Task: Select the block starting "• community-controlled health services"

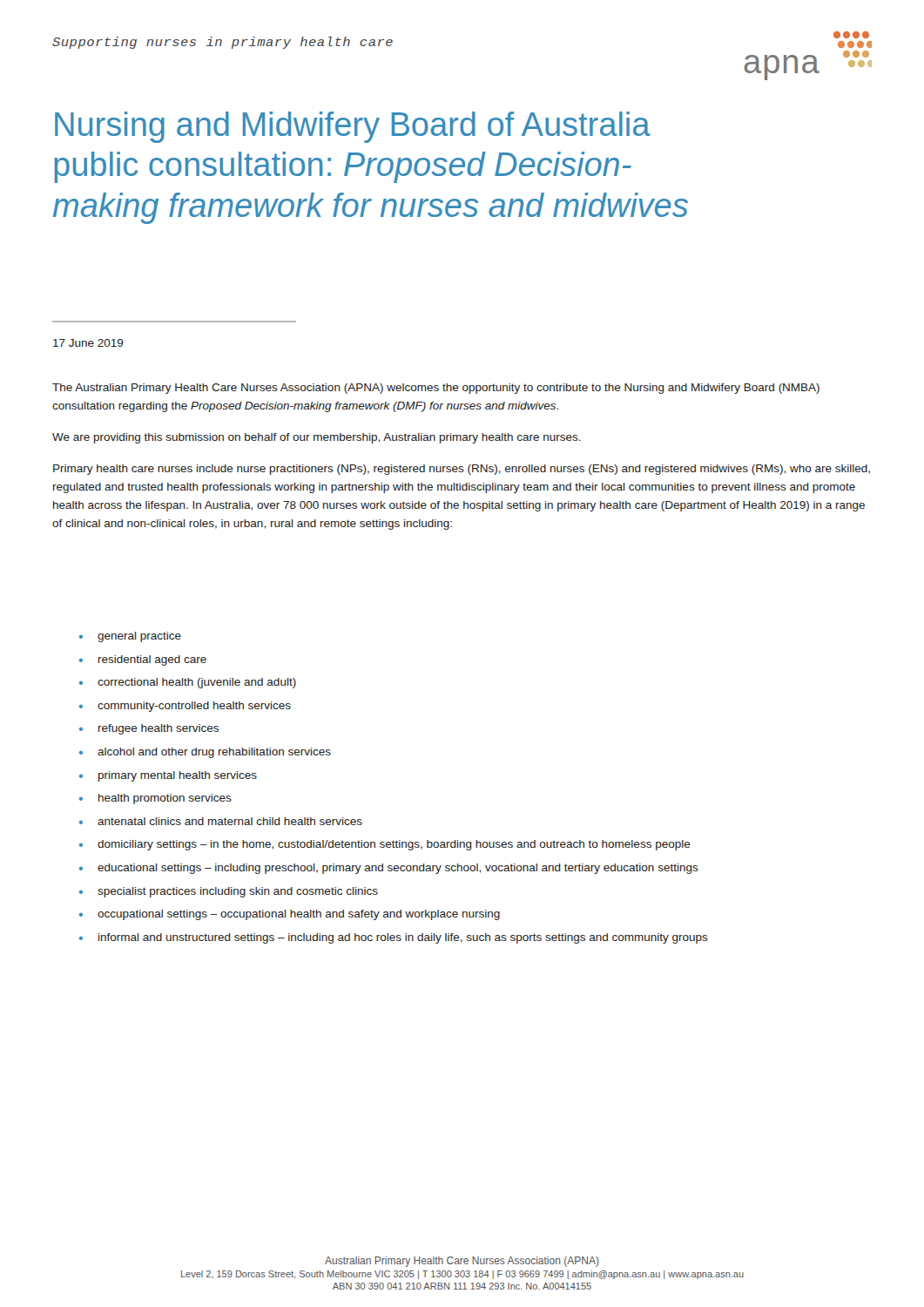Action: click(185, 707)
